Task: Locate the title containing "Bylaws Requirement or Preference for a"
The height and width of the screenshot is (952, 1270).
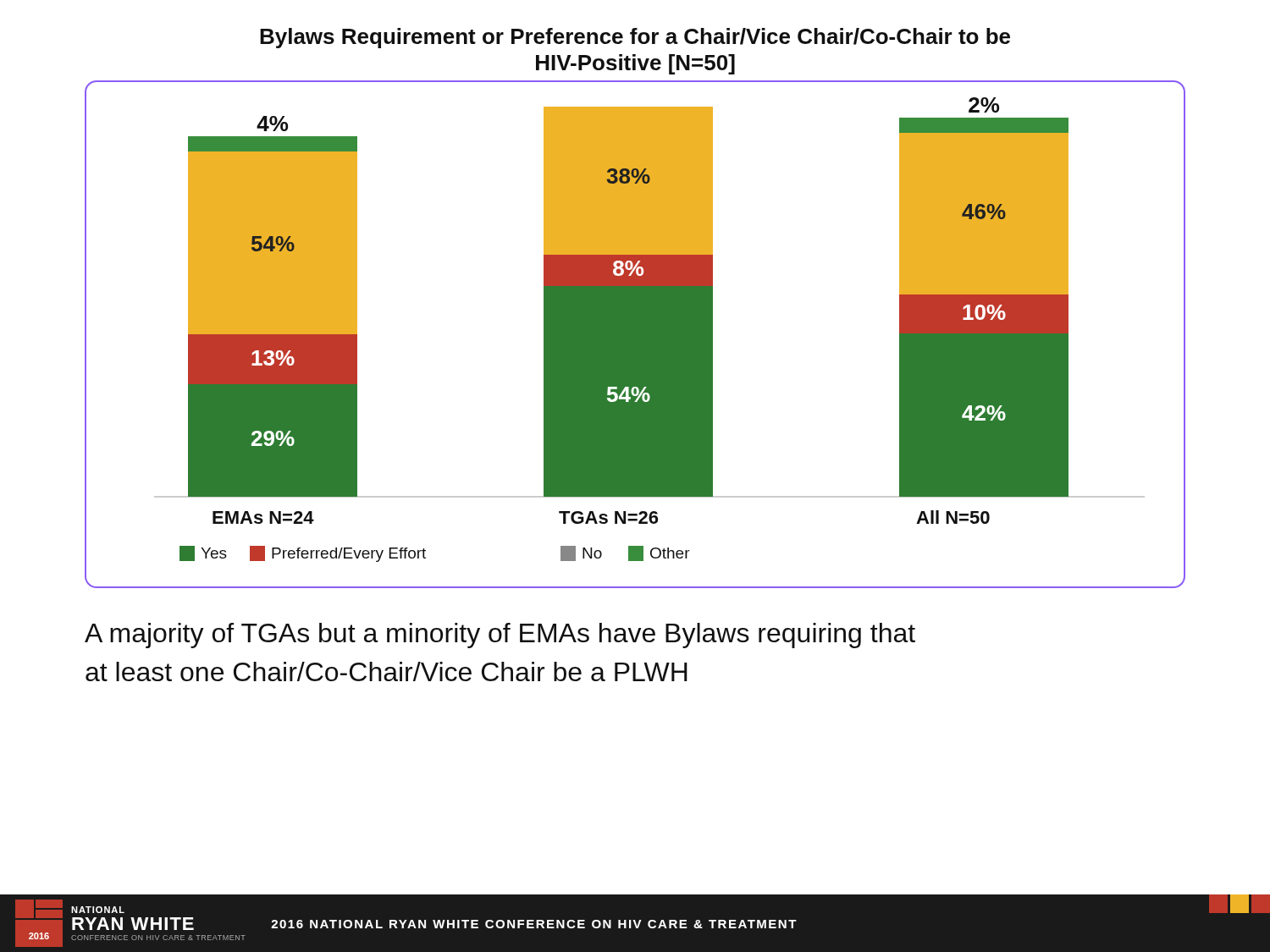Action: (x=635, y=50)
